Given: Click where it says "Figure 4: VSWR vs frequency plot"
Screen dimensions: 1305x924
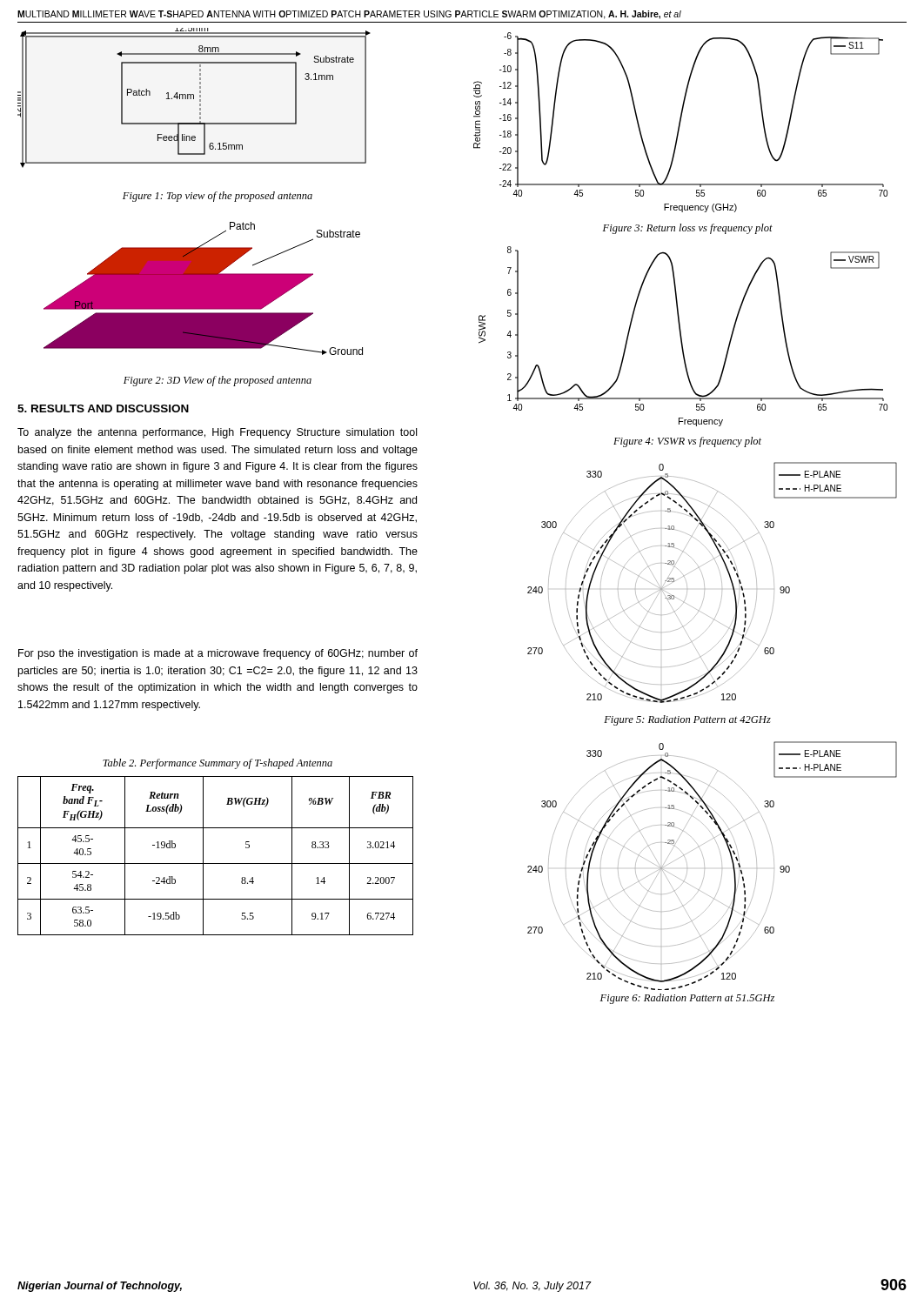Looking at the screenshot, I should (x=687, y=441).
